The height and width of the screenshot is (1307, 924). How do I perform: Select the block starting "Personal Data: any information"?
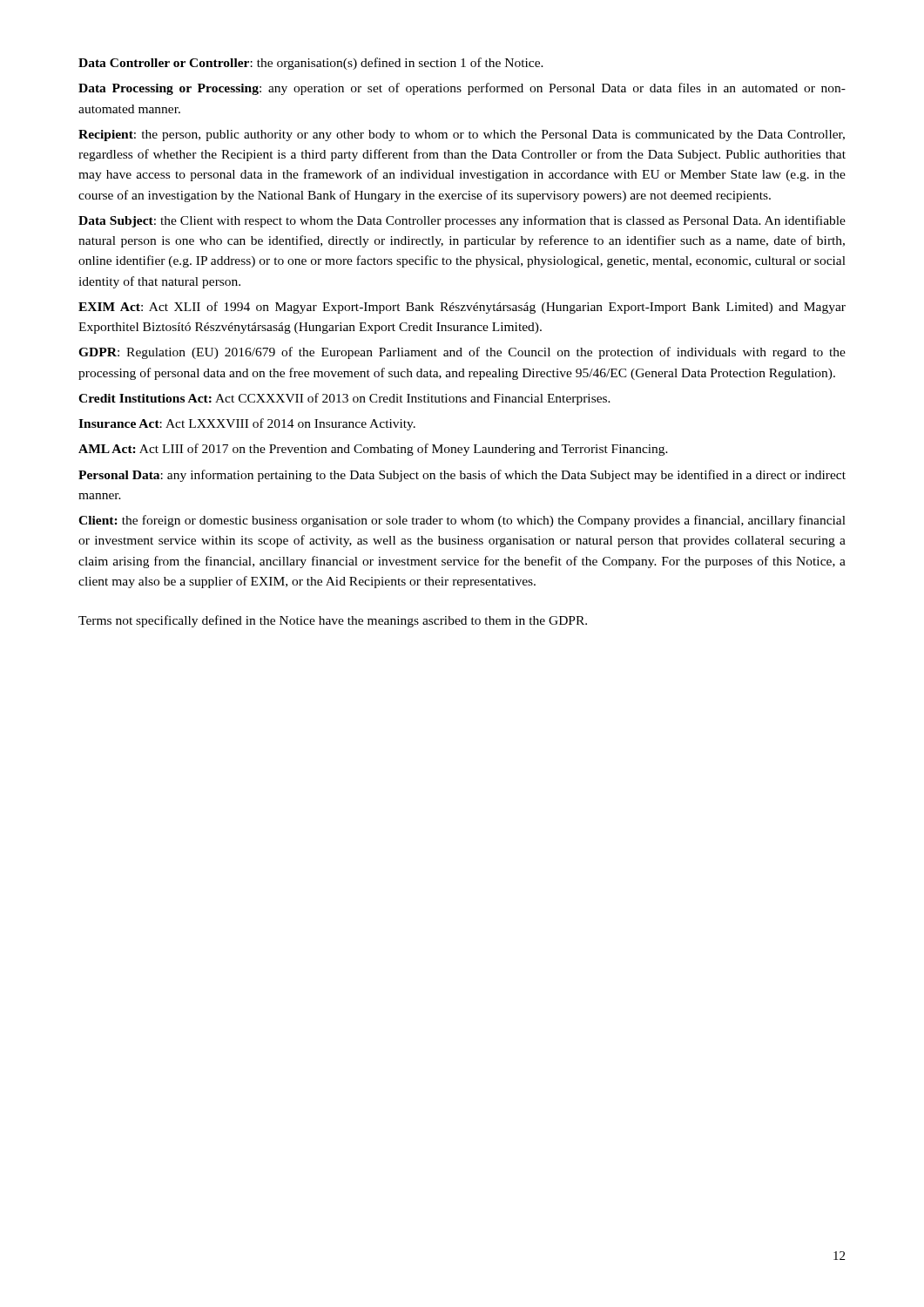coord(462,484)
